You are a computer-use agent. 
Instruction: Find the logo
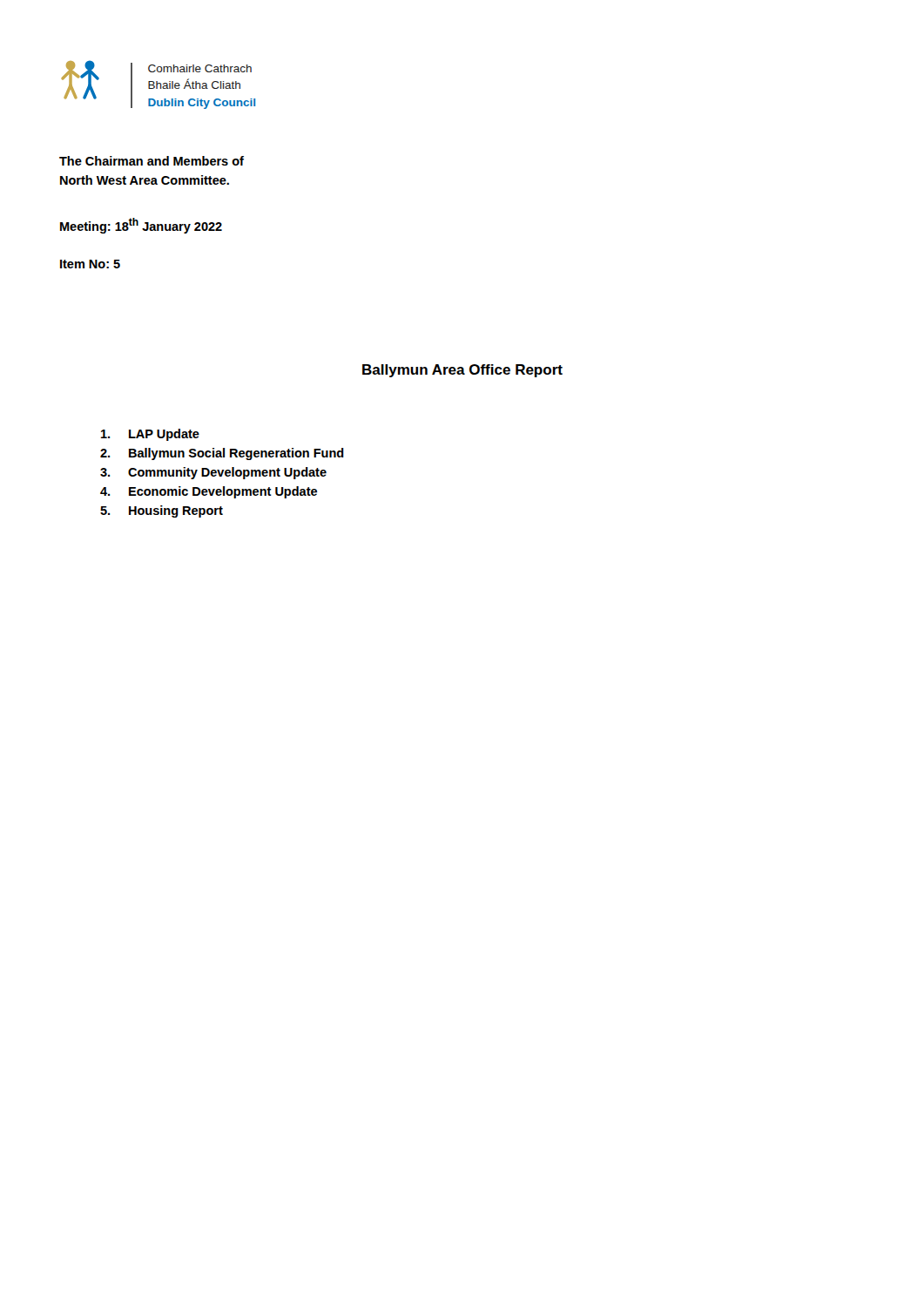coord(158,85)
